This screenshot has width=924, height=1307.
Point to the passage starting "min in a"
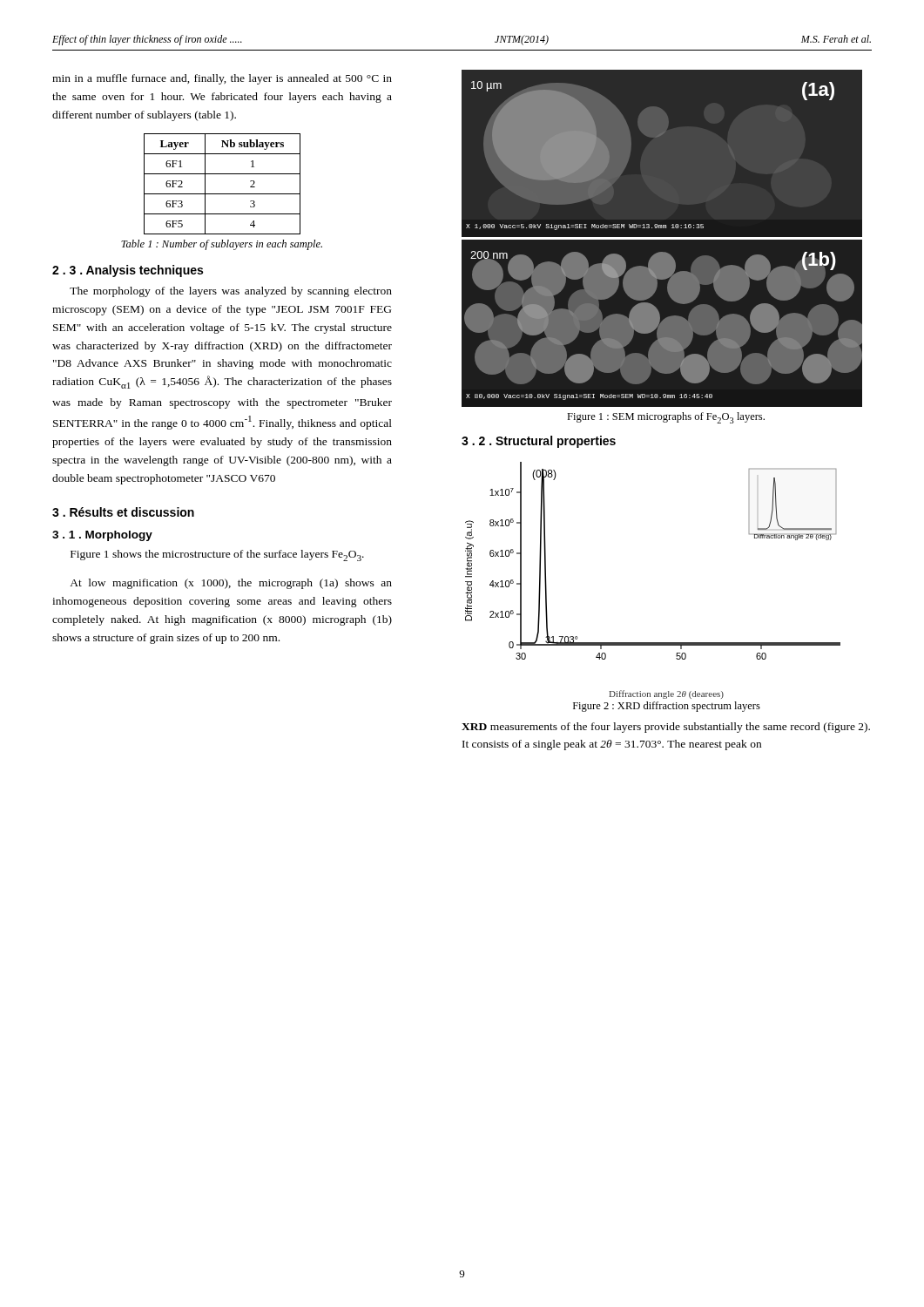pyautogui.click(x=222, y=97)
